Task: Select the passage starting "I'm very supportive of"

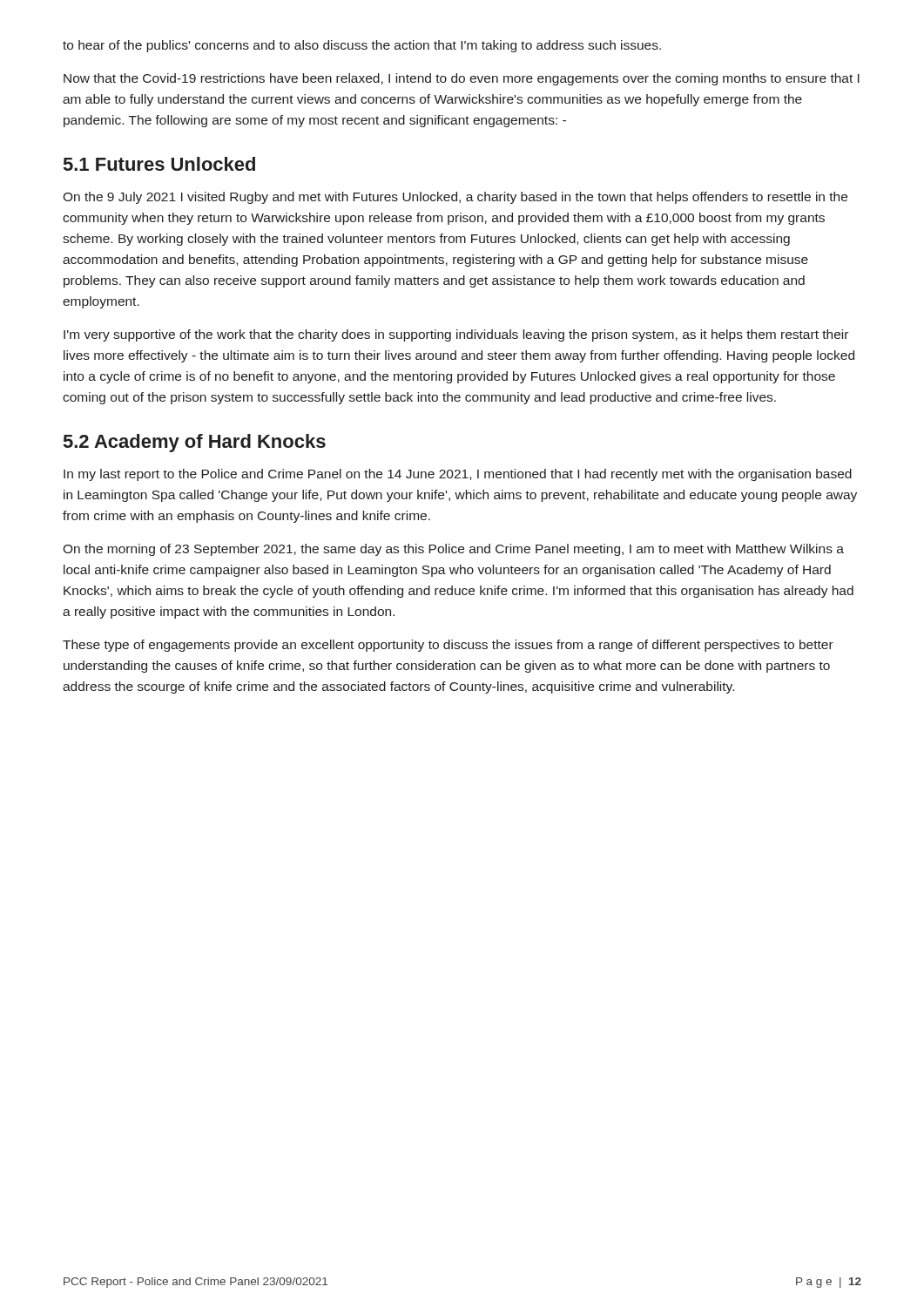Action: click(x=459, y=366)
